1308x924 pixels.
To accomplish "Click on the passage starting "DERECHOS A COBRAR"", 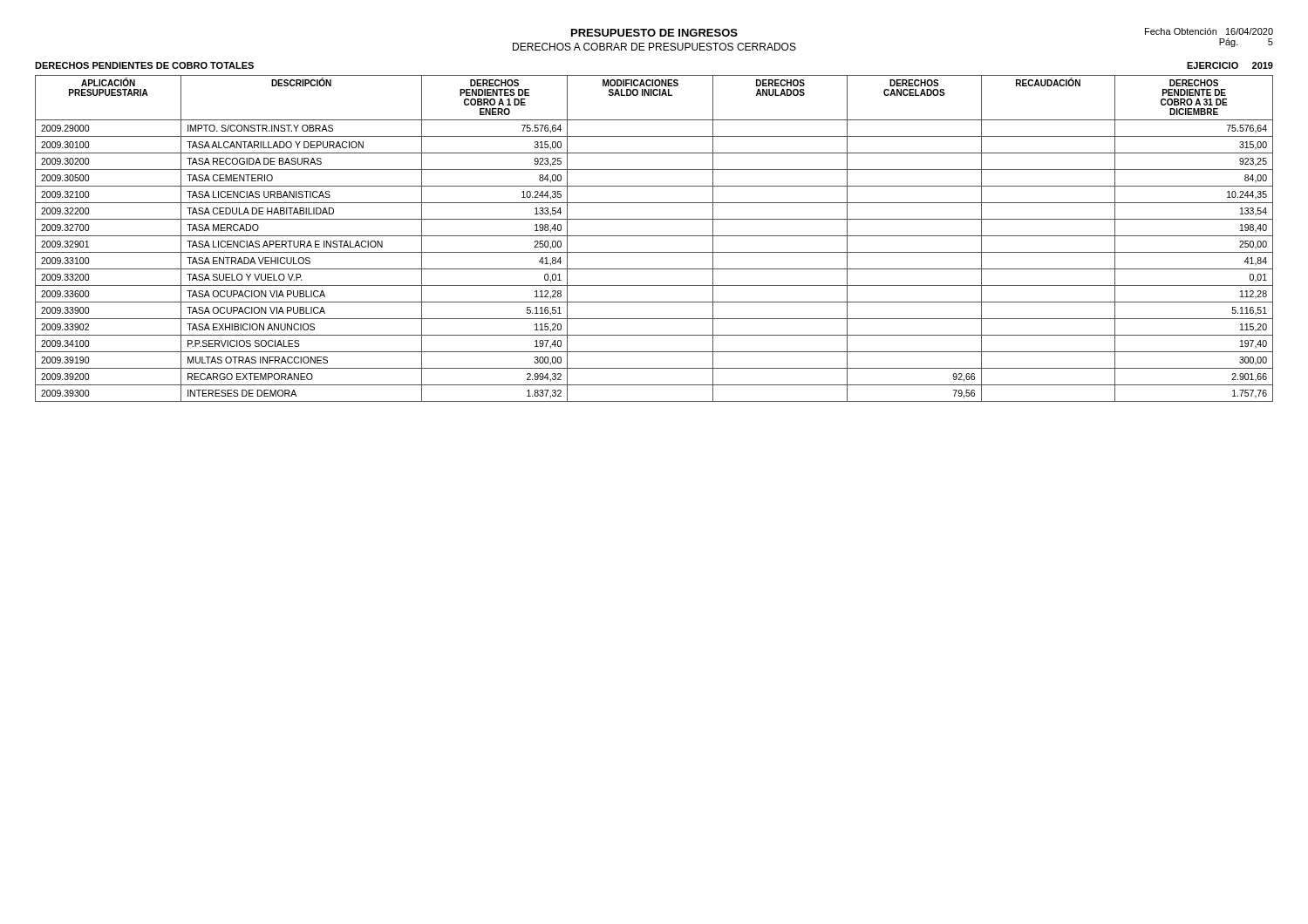I will 654,47.
